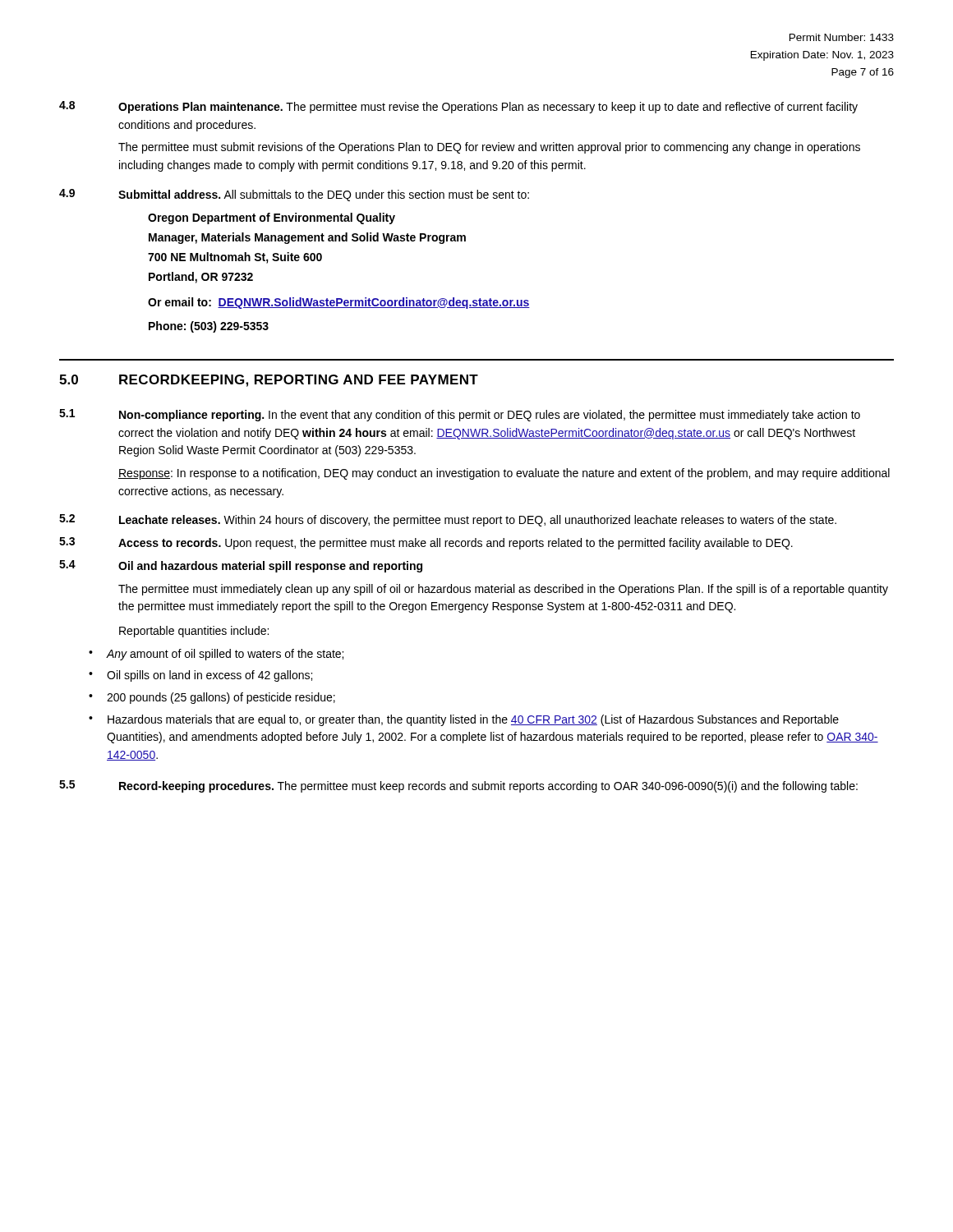Locate the block of text that opens with "• Hazardous materials that are equal to,"

coord(491,738)
